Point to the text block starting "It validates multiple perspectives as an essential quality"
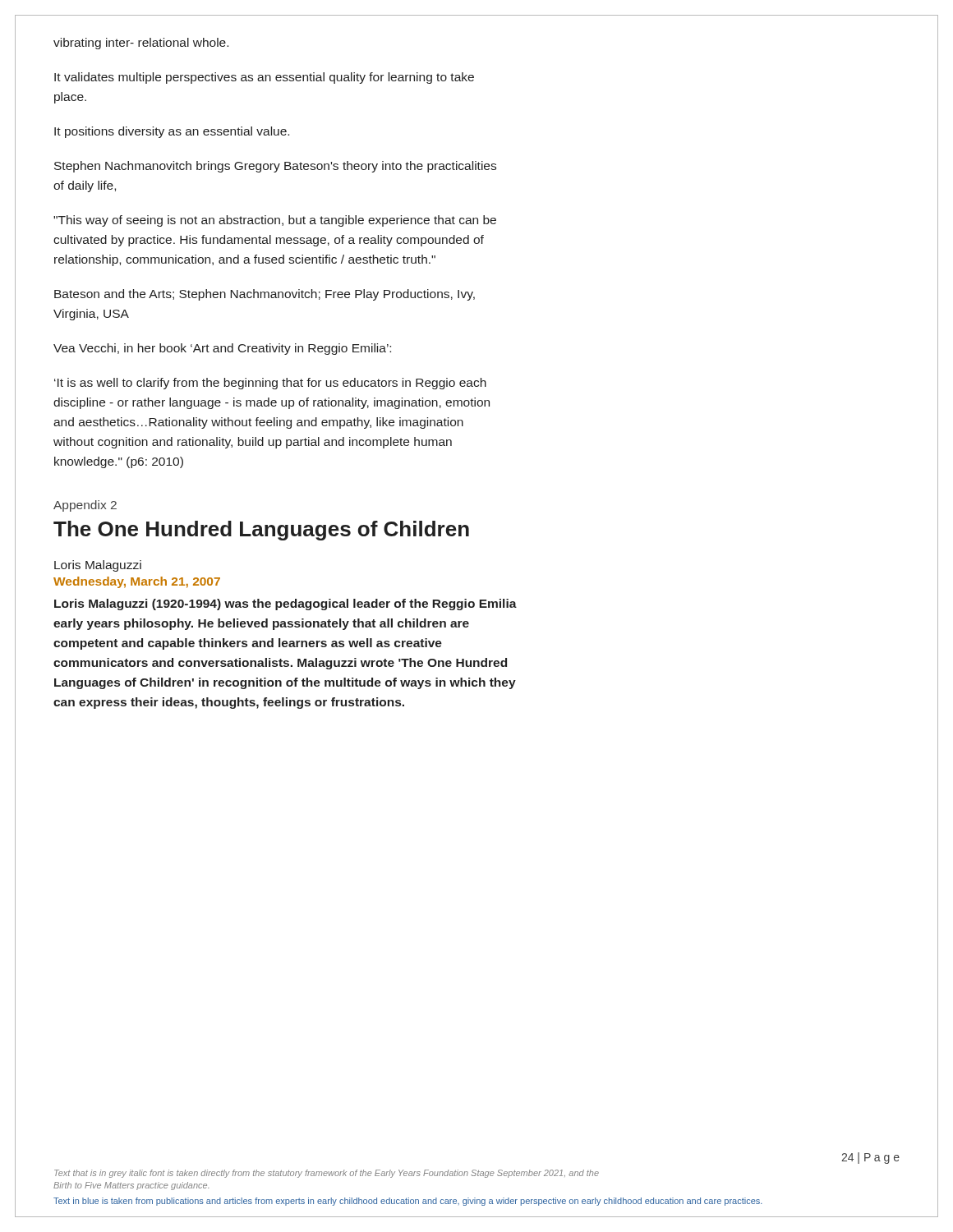This screenshot has width=953, height=1232. 264,87
